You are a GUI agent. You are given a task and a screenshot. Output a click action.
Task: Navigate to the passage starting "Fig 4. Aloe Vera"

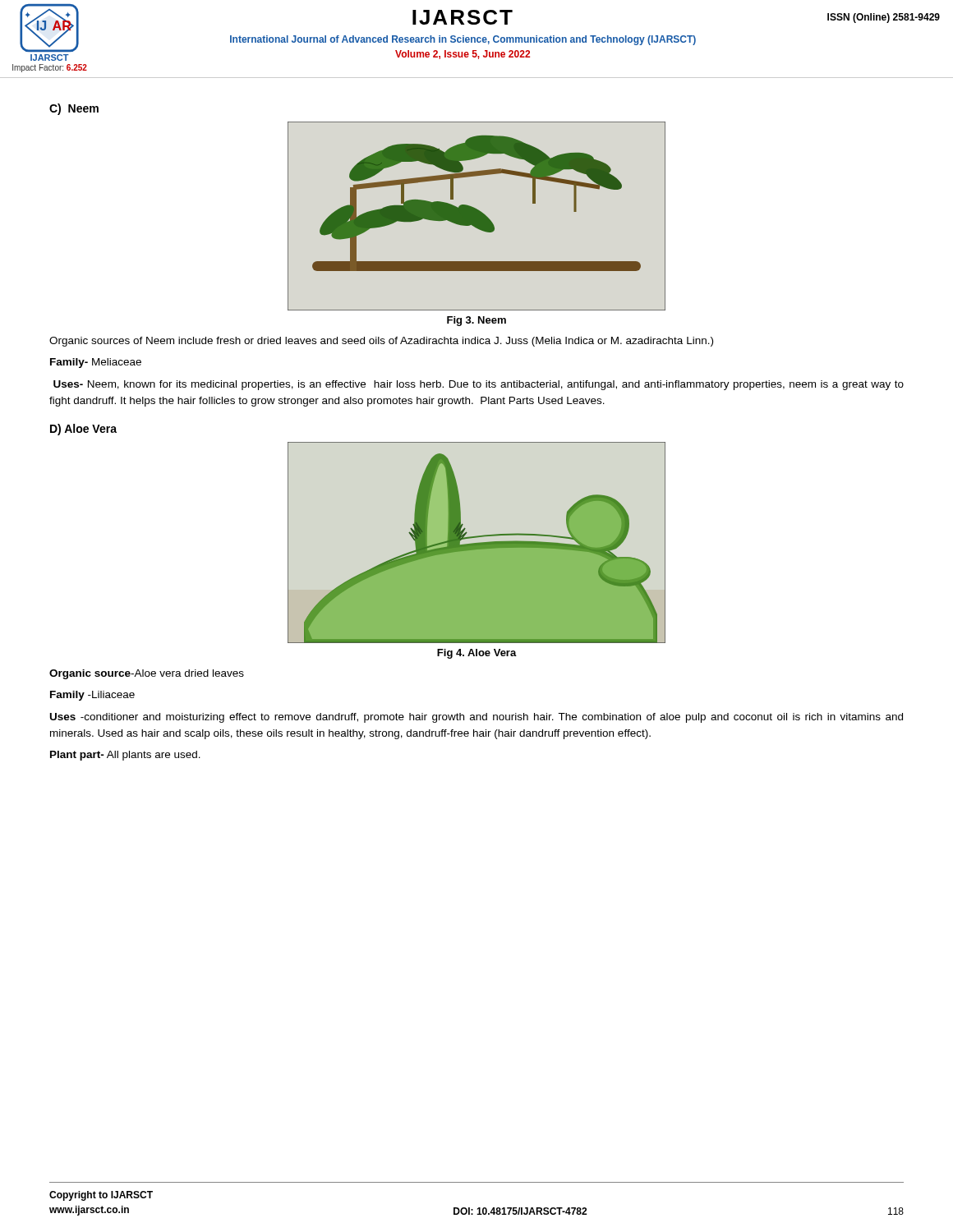pyautogui.click(x=476, y=653)
